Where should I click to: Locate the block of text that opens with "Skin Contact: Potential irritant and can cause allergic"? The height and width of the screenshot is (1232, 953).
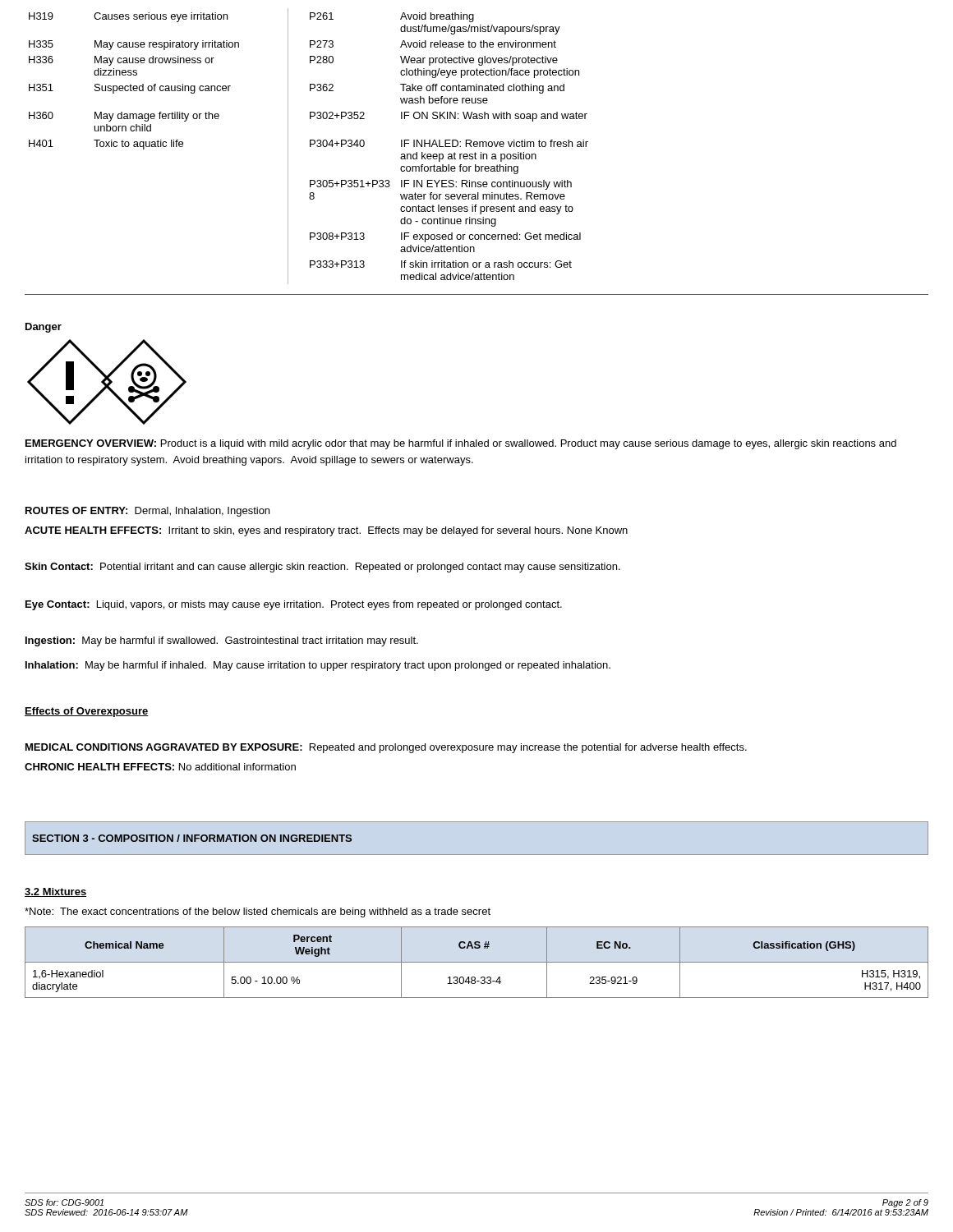[x=476, y=566]
